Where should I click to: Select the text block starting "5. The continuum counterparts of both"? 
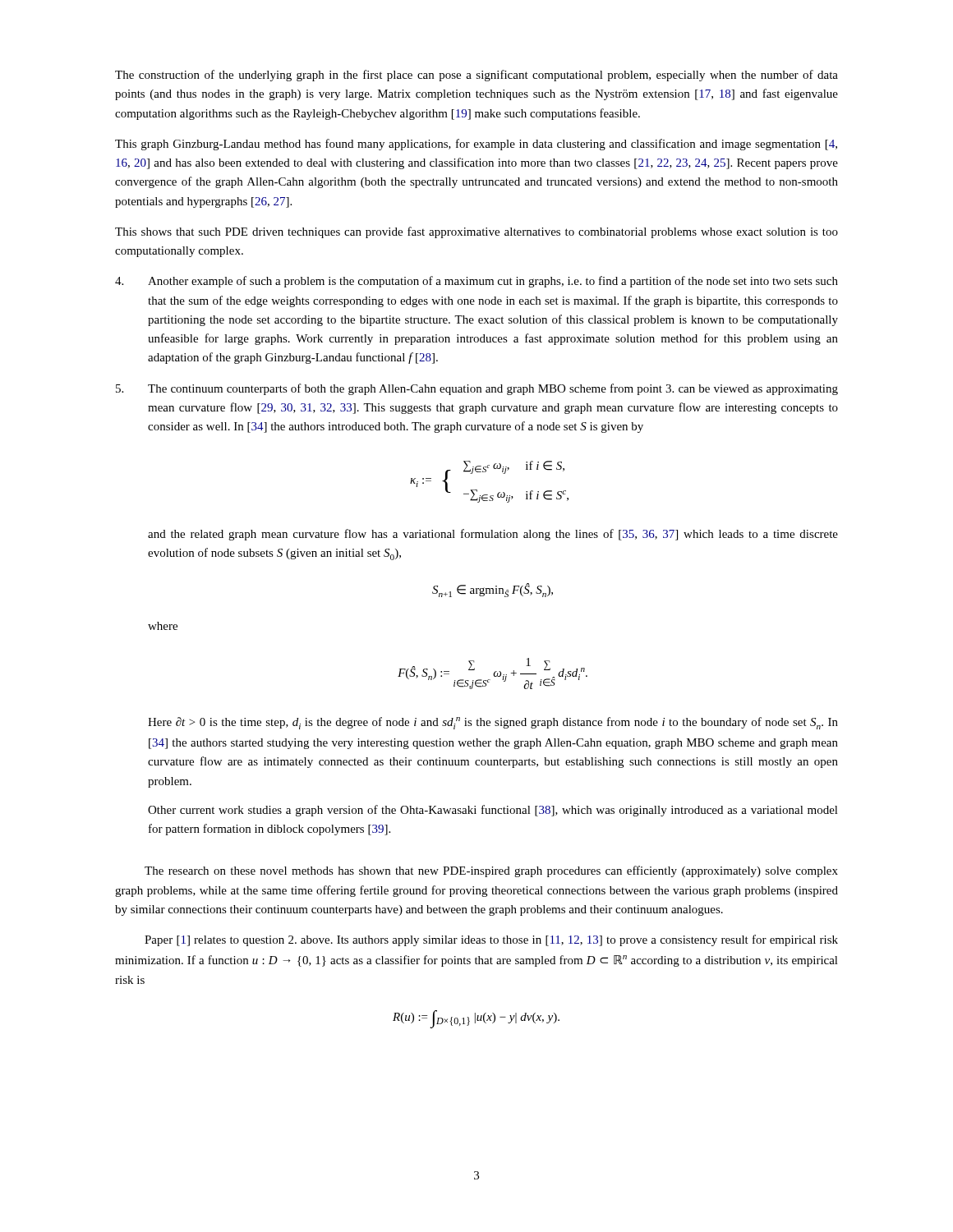pyautogui.click(x=477, y=389)
